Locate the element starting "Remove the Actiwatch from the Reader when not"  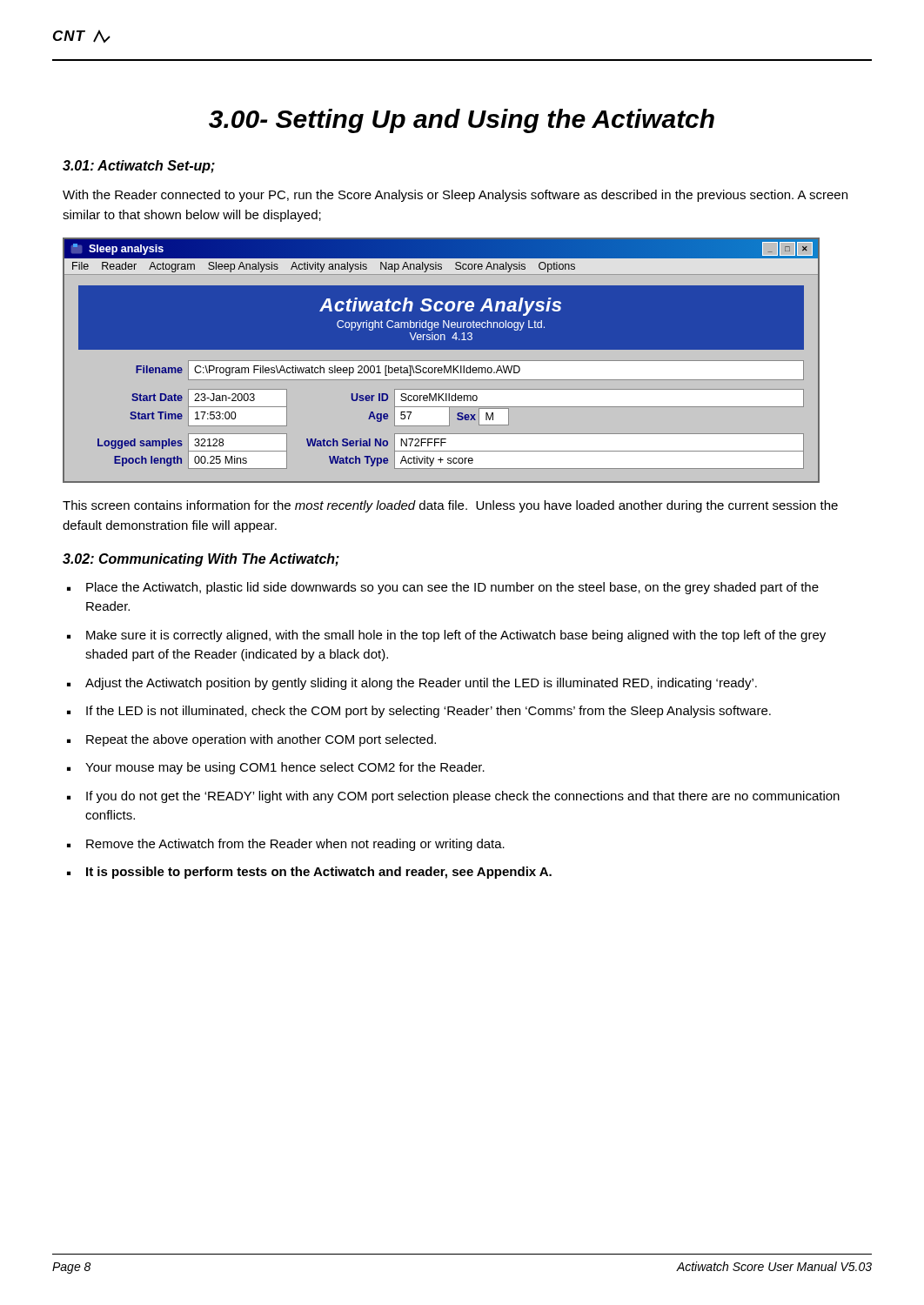(295, 843)
